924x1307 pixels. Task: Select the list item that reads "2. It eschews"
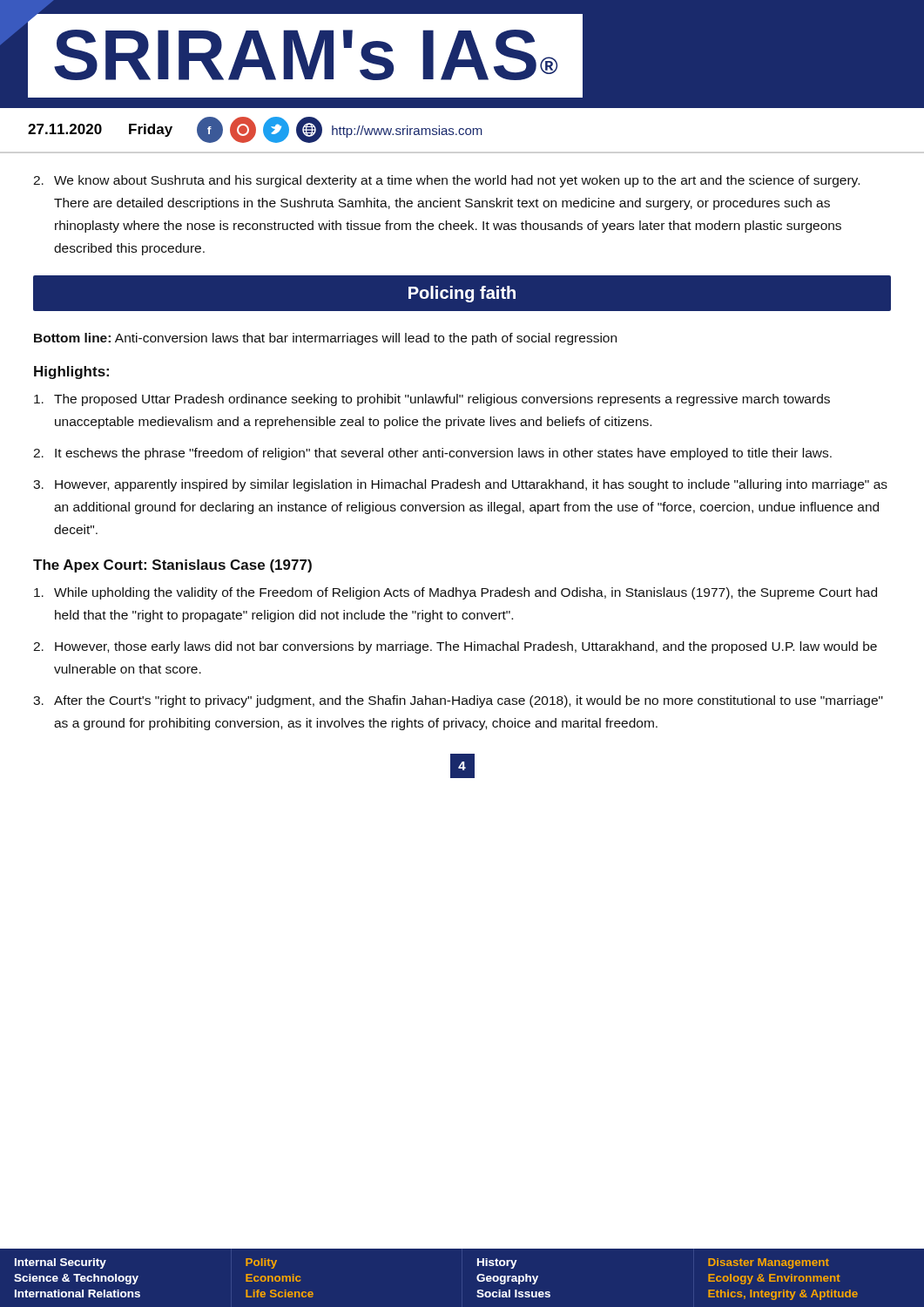[x=462, y=453]
